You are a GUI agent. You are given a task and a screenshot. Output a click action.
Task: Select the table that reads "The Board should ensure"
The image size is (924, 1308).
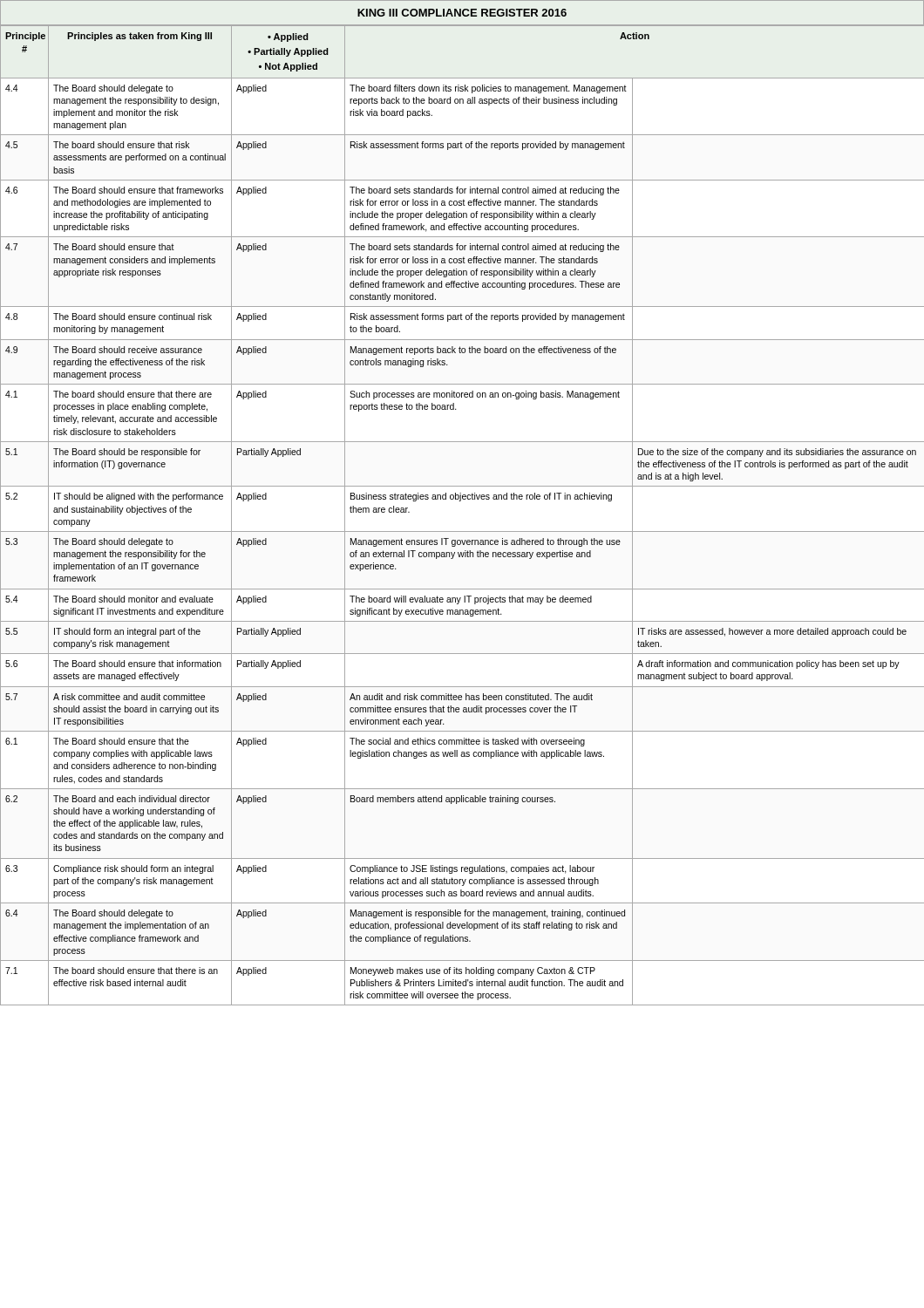[462, 515]
